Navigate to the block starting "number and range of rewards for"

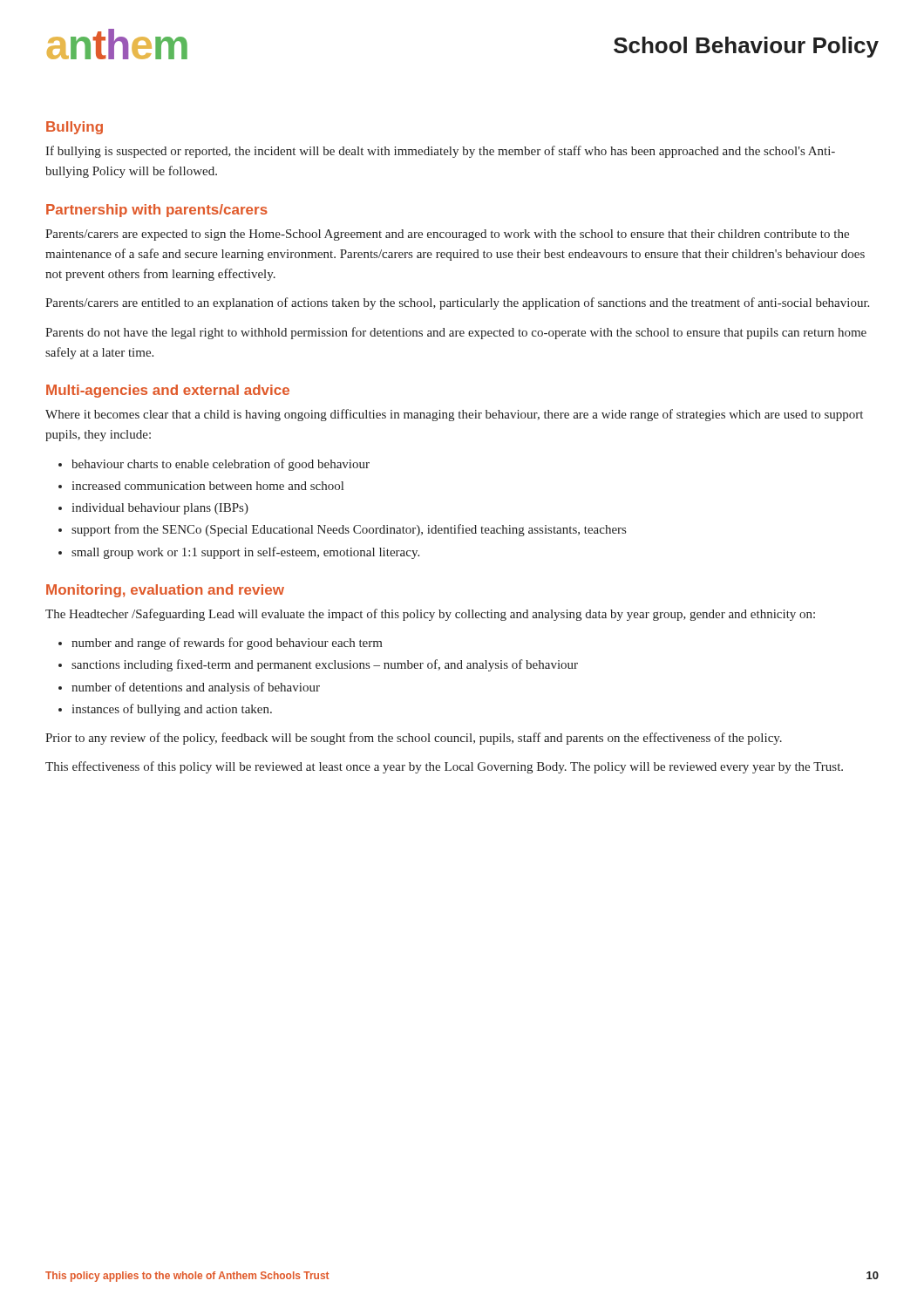tap(227, 643)
